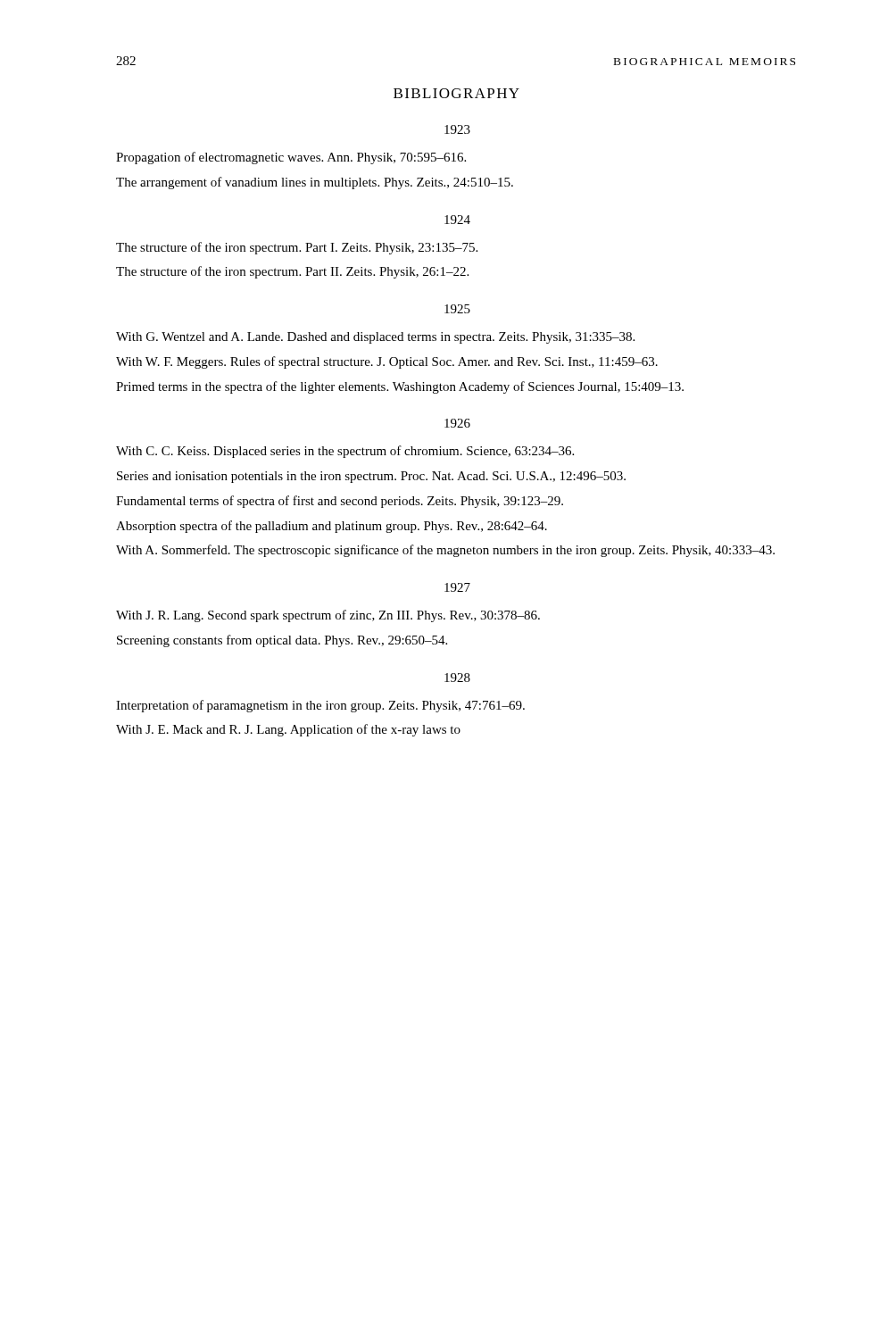896x1339 pixels.
Task: Point to the element starting "Interpretation of paramagnetism in the iron"
Action: [x=321, y=705]
